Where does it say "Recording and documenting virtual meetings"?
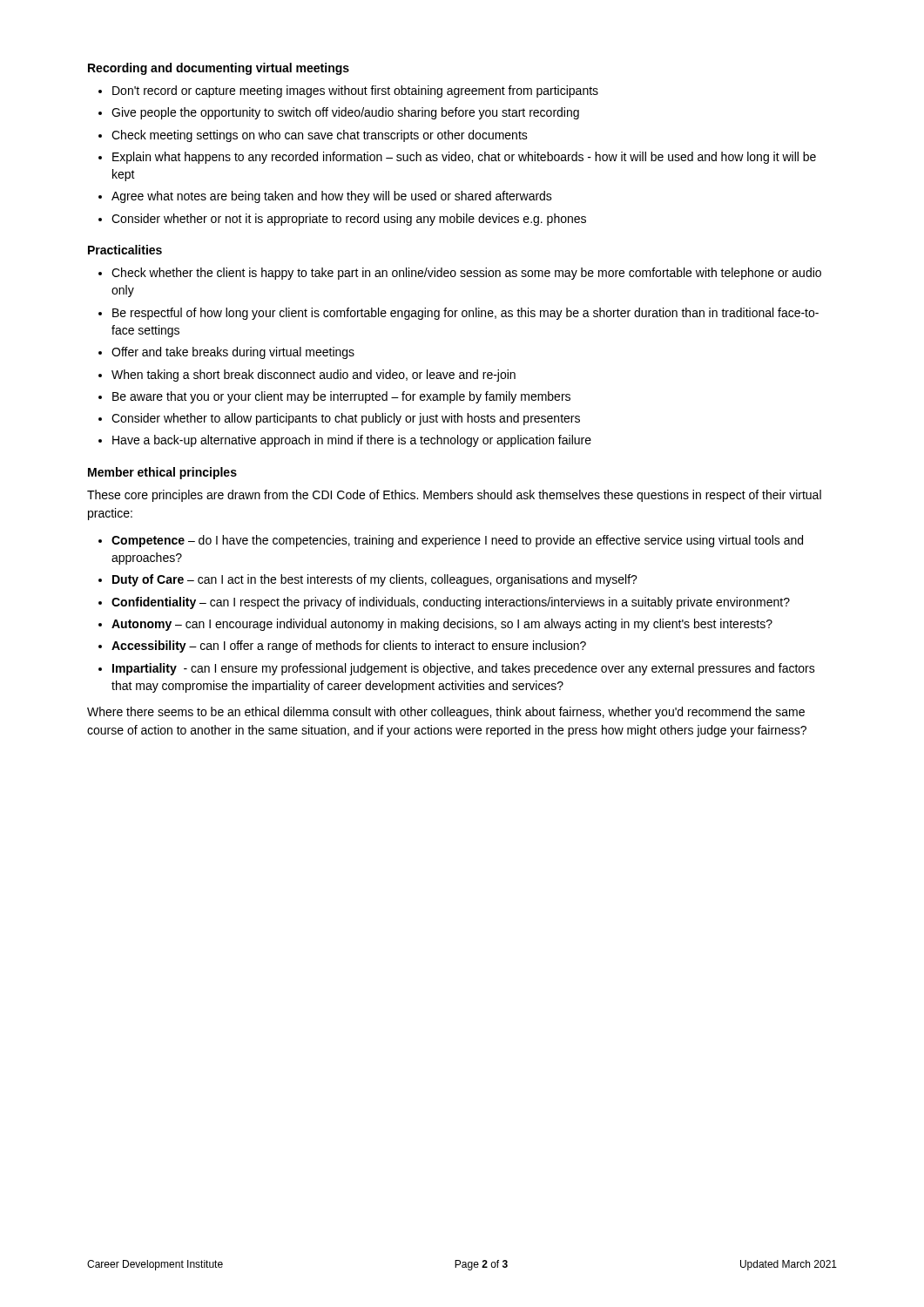Viewport: 924px width, 1307px height. coord(218,68)
